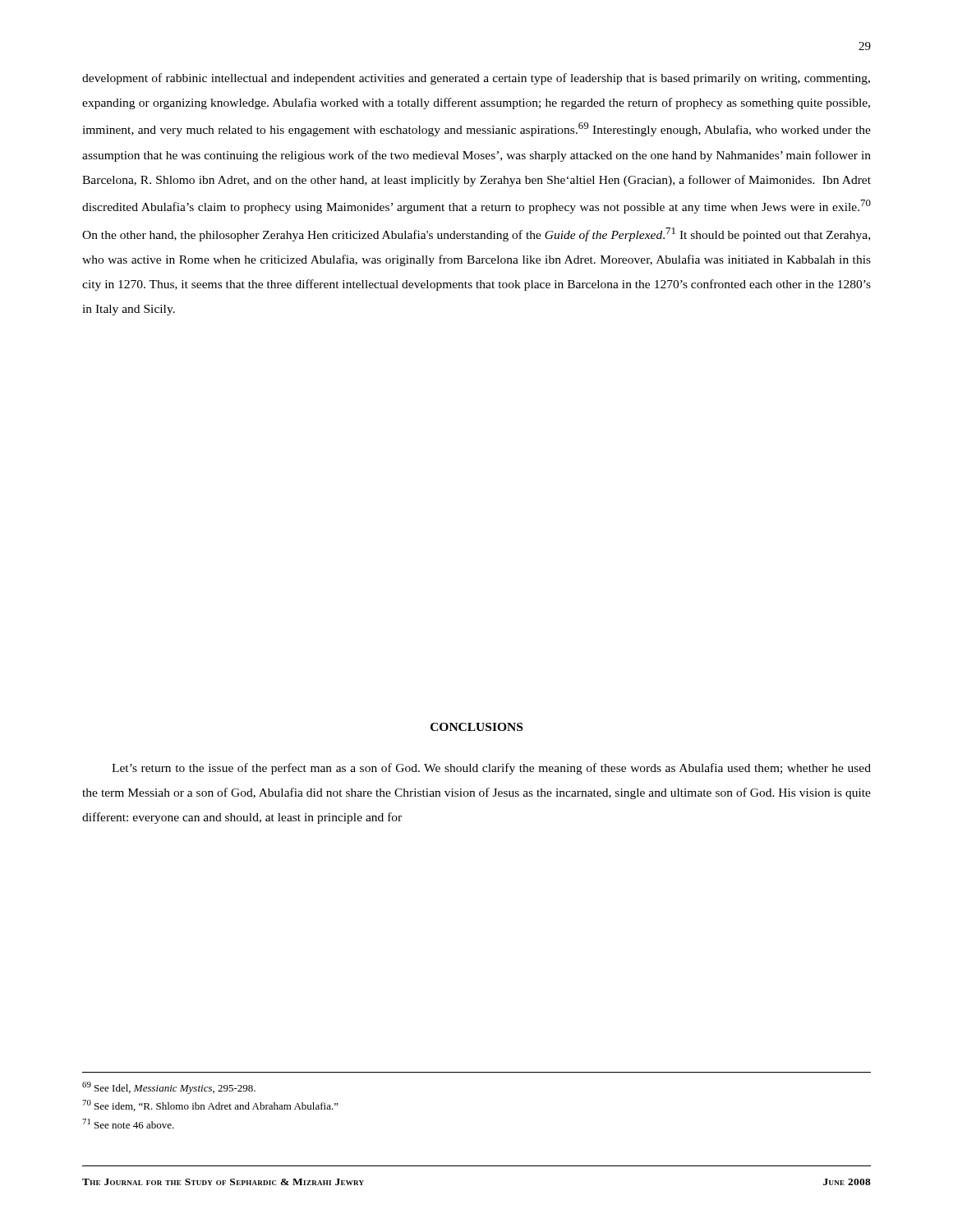This screenshot has width=953, height=1232.
Task: Locate the section header
Action: [x=476, y=726]
